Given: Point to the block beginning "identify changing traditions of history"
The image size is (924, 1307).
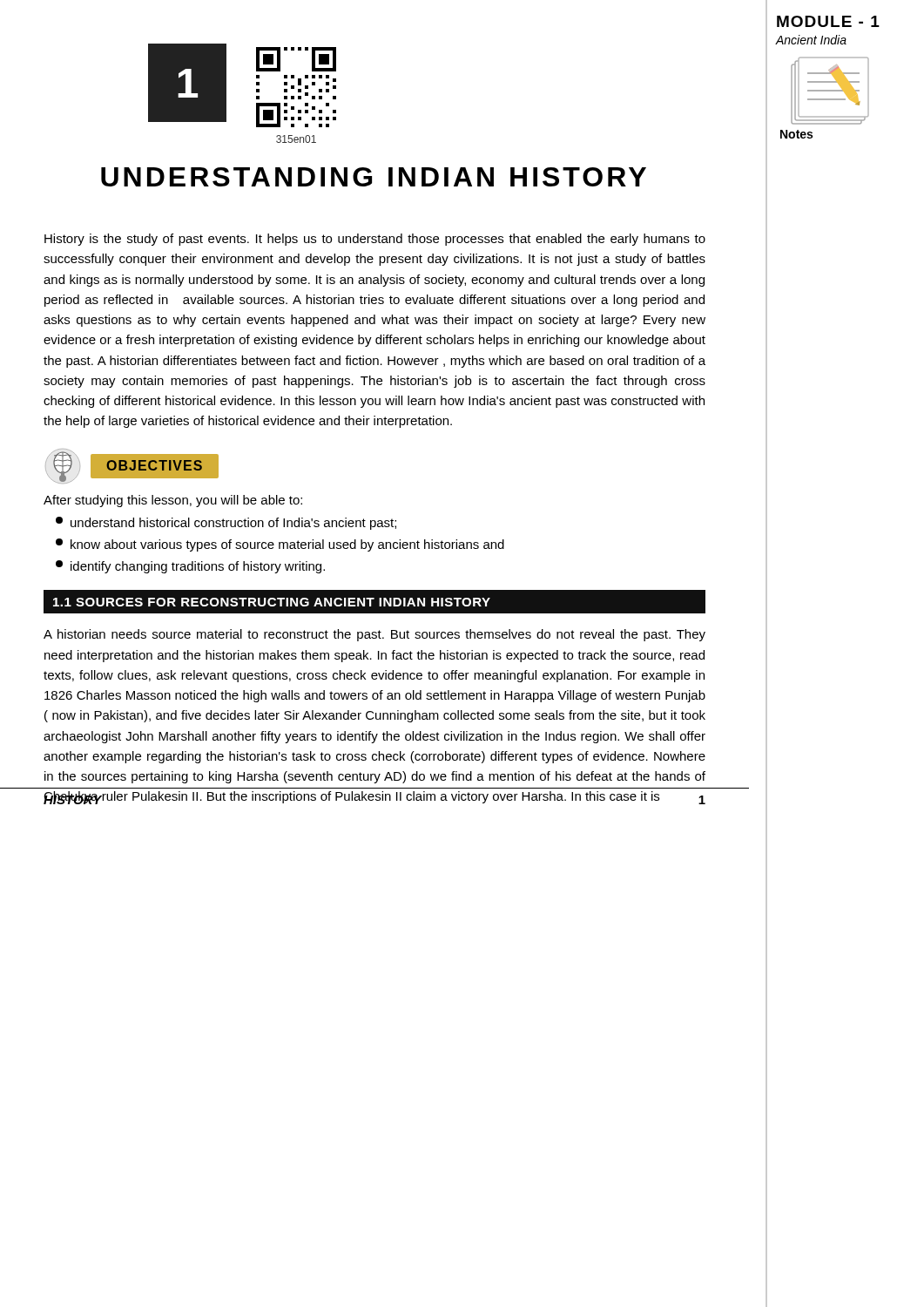Looking at the screenshot, I should (x=191, y=566).
